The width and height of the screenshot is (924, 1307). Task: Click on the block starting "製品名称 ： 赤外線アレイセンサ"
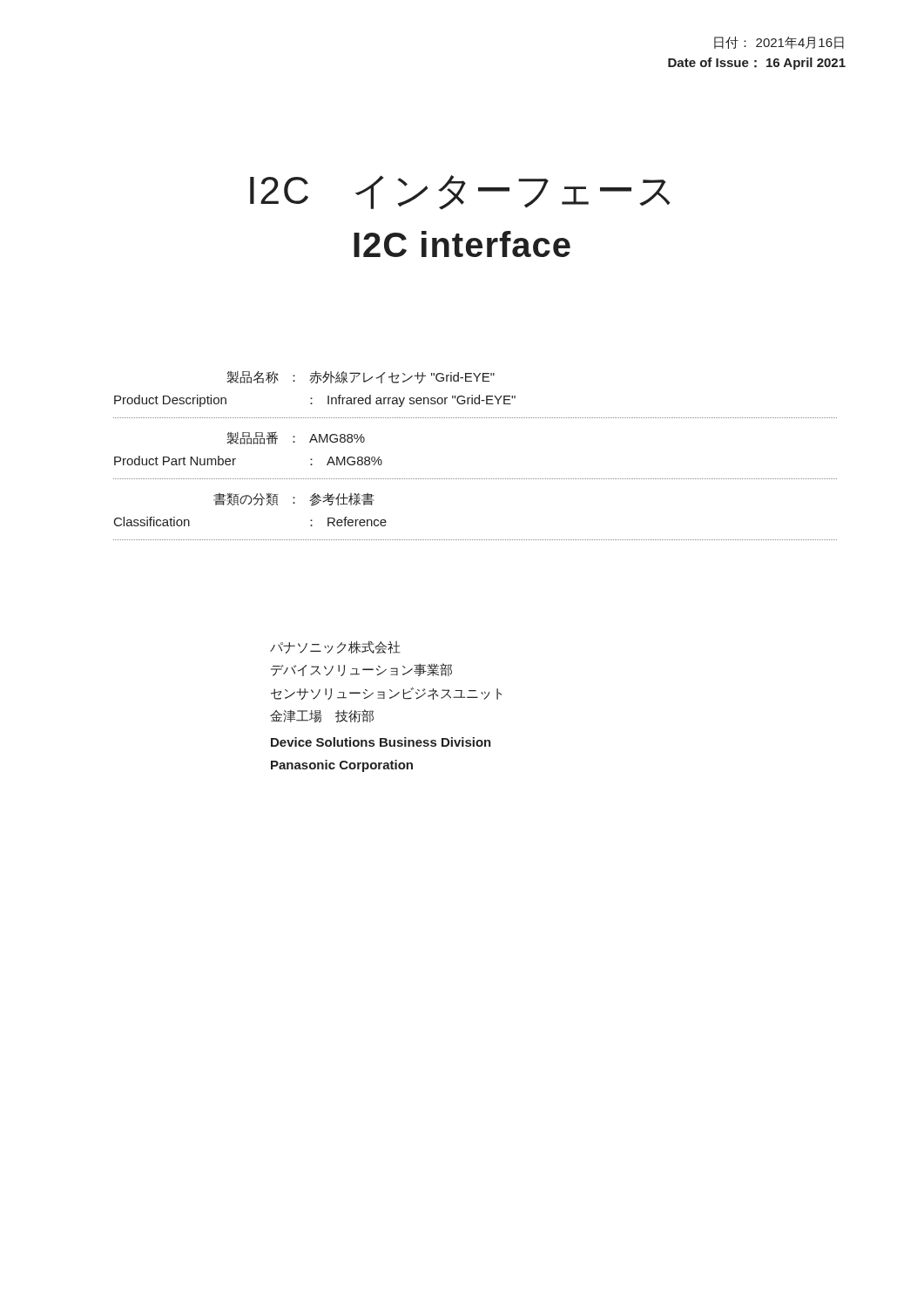[475, 388]
